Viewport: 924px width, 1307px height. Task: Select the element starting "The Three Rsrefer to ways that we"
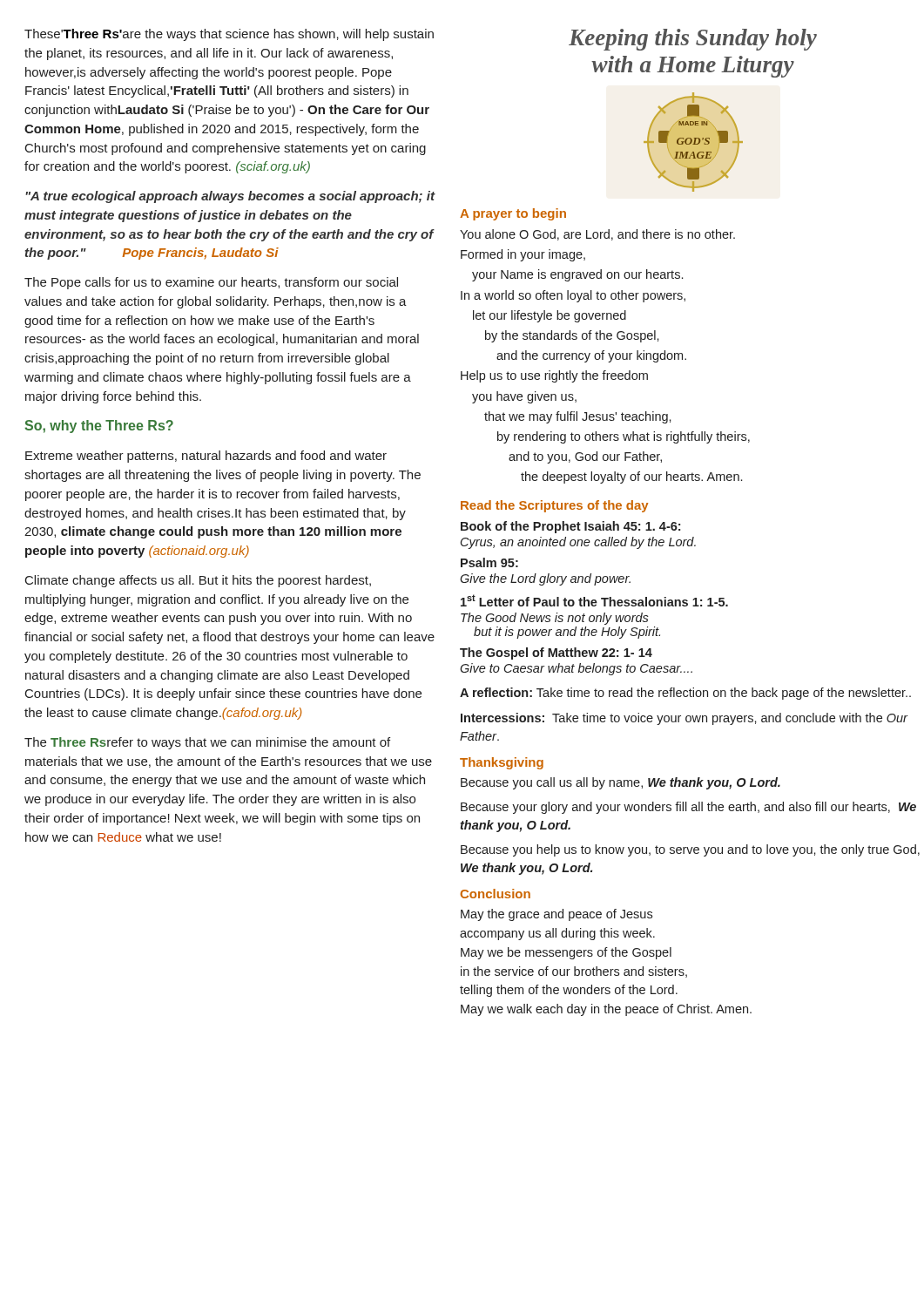point(230,790)
